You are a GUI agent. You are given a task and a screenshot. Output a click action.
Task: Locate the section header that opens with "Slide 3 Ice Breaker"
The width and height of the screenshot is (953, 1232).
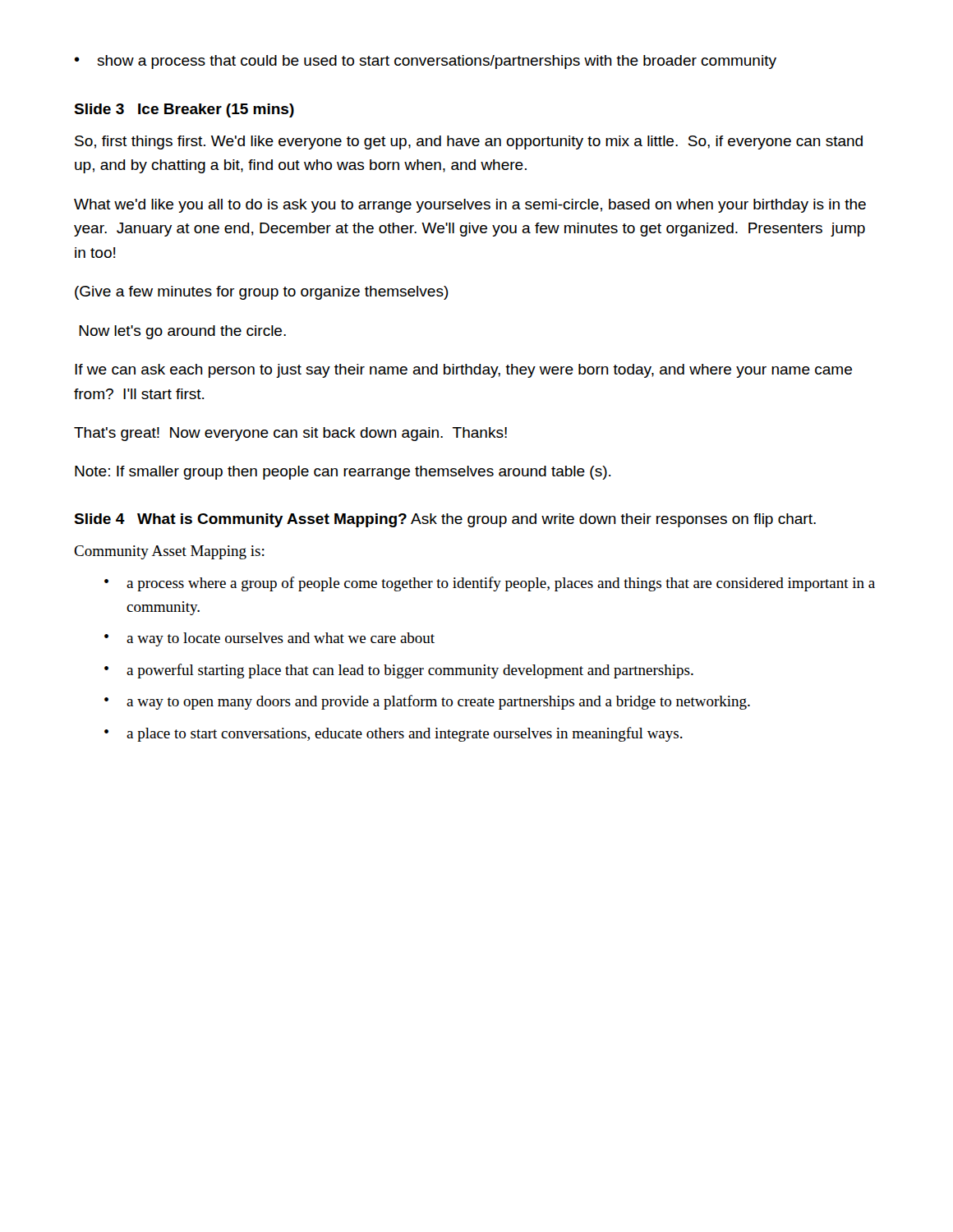coord(184,108)
